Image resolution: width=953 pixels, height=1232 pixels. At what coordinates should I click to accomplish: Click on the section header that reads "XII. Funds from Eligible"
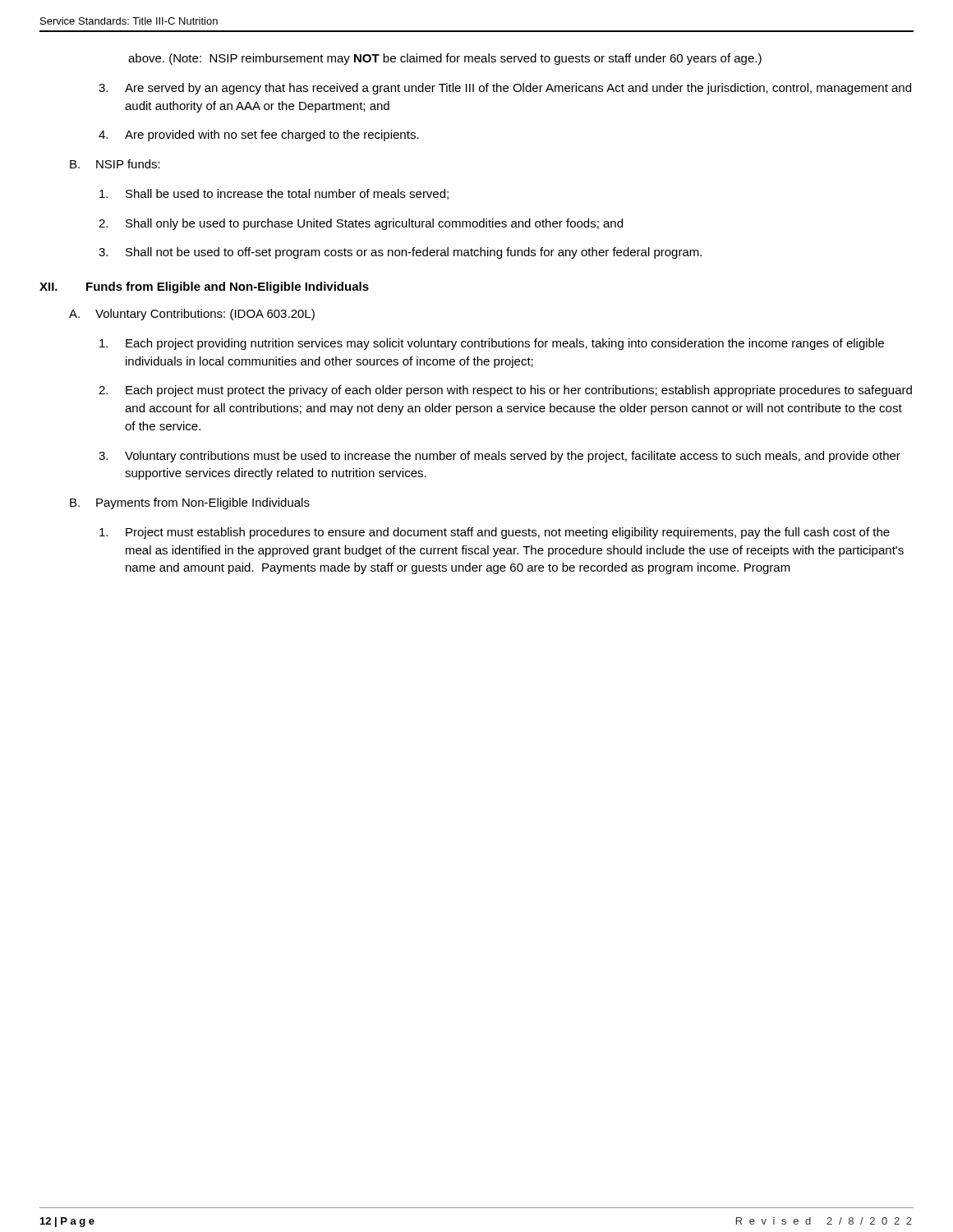(204, 287)
